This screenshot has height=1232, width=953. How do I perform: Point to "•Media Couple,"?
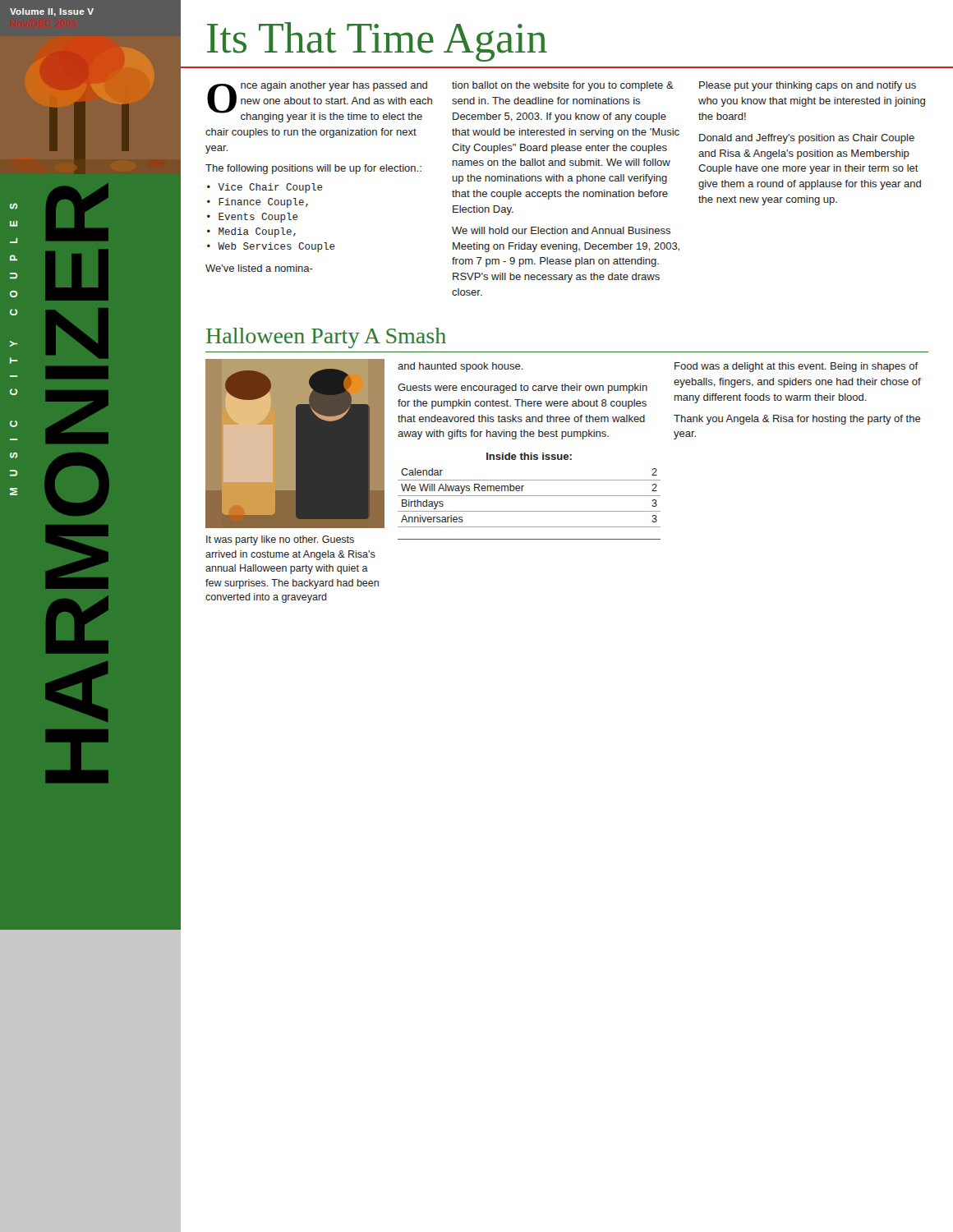[252, 233]
